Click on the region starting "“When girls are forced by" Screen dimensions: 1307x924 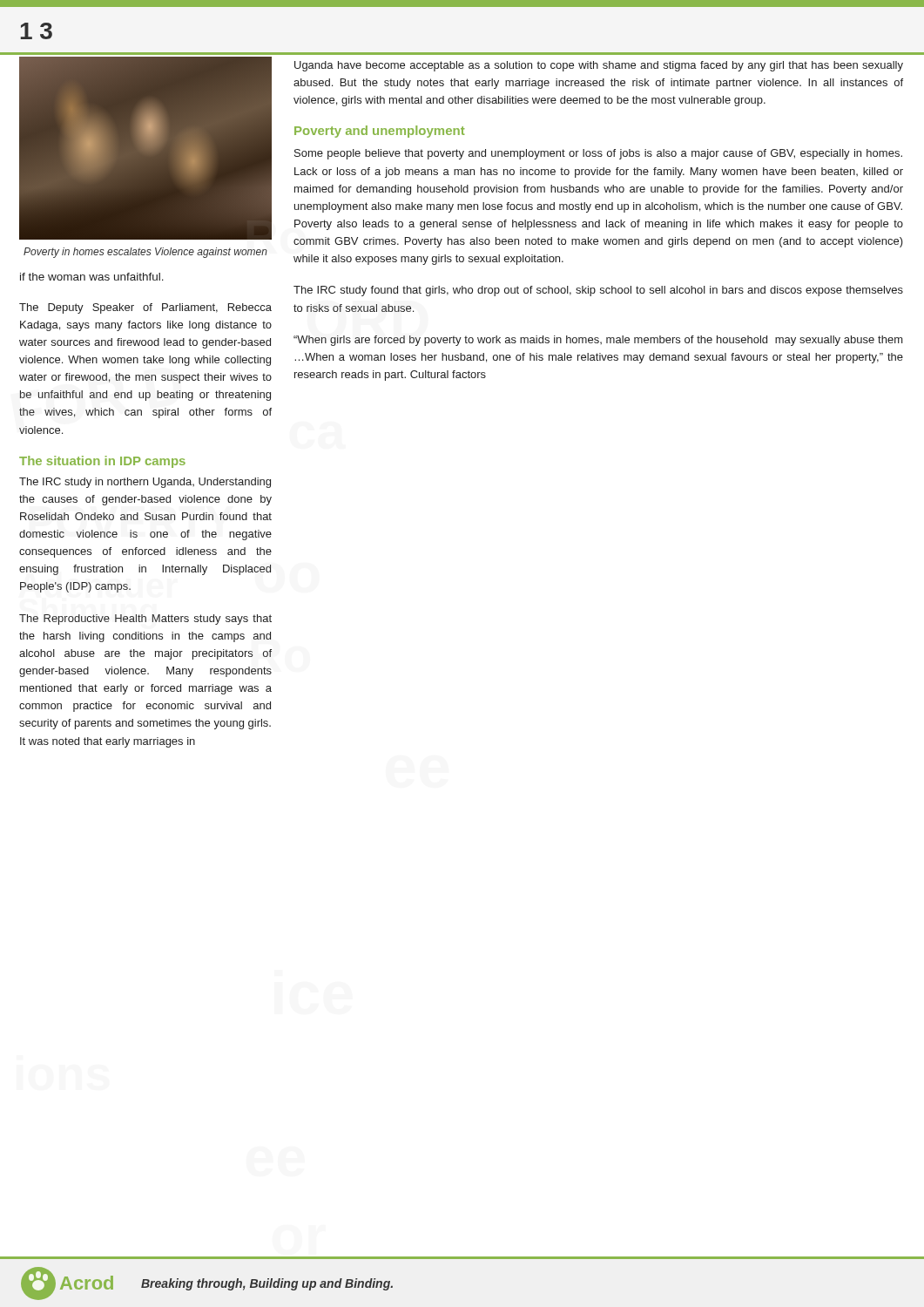(x=598, y=357)
